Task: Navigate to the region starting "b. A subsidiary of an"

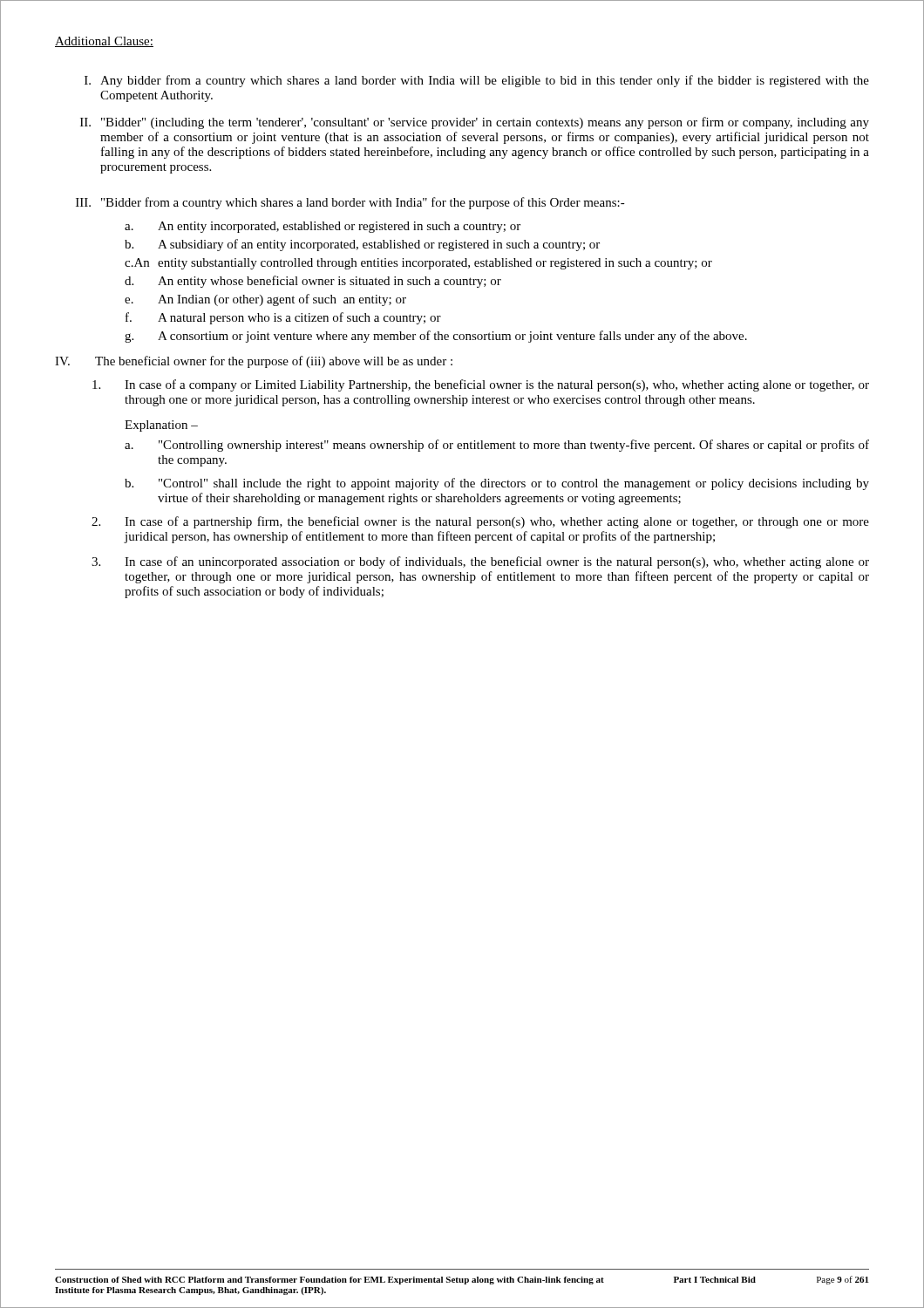Action: [497, 245]
